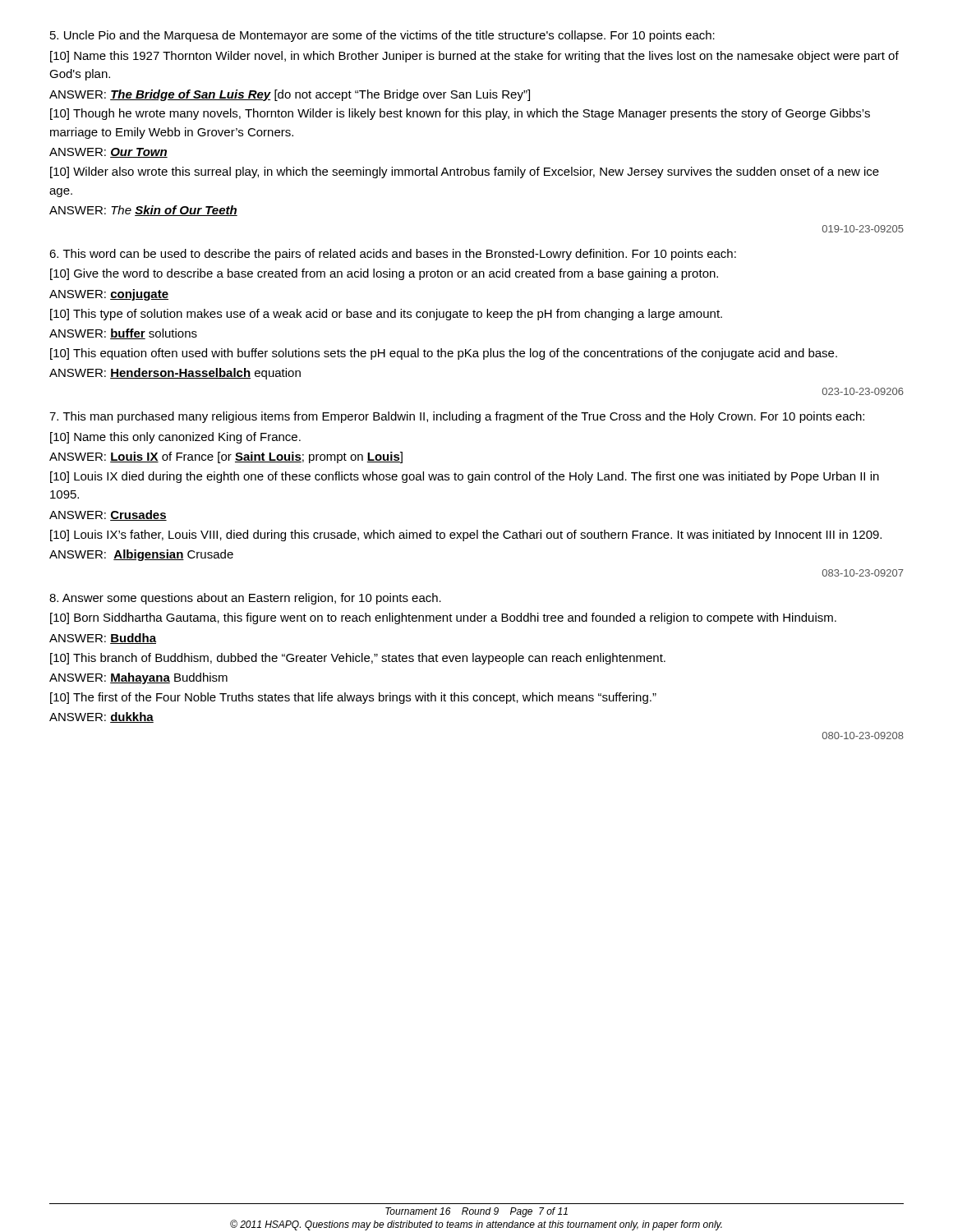
Task: Select the list item with the text "[10] Louis IX died during the eighth one"
Action: click(465, 477)
